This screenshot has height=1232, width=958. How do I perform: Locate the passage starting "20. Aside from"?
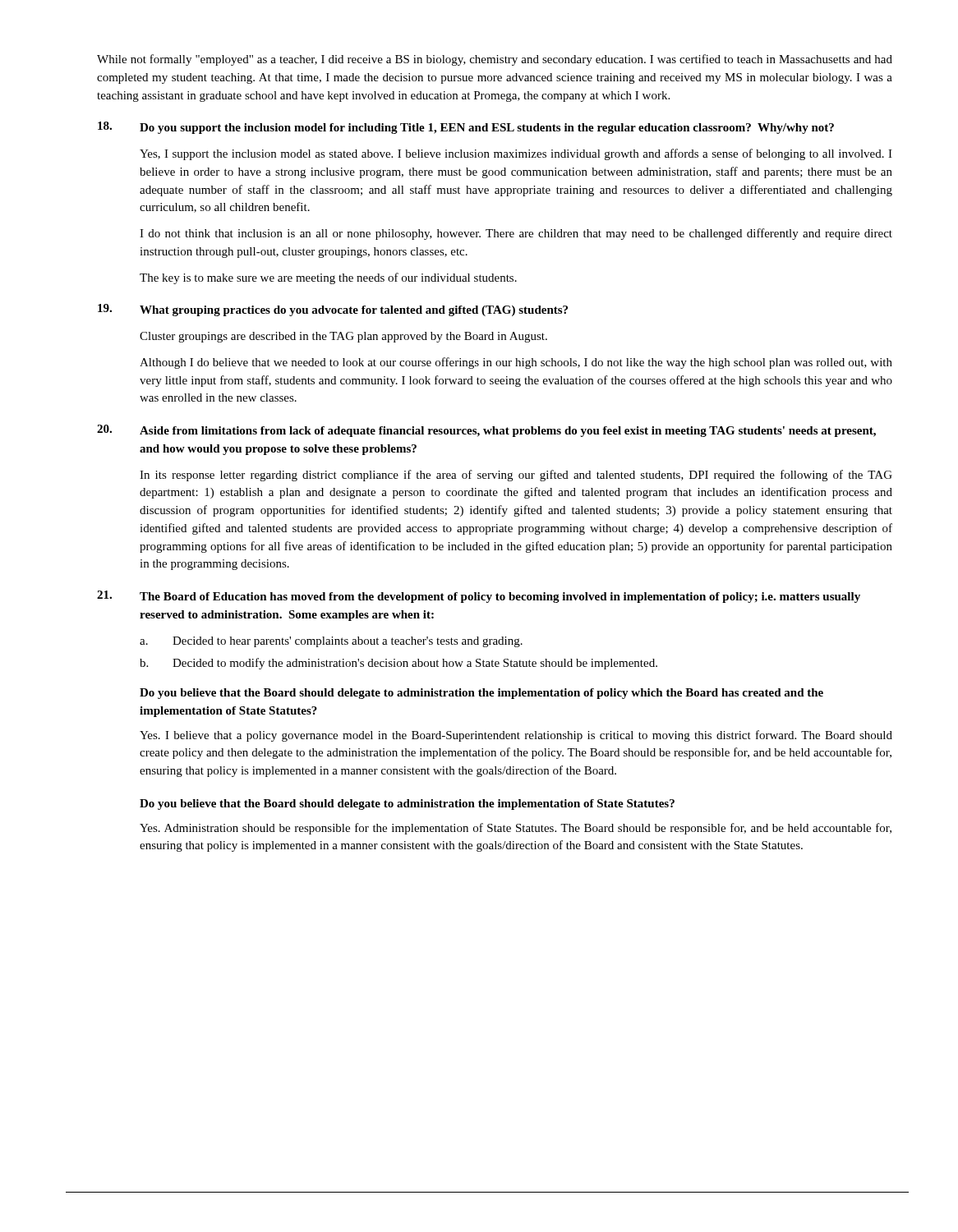495,440
